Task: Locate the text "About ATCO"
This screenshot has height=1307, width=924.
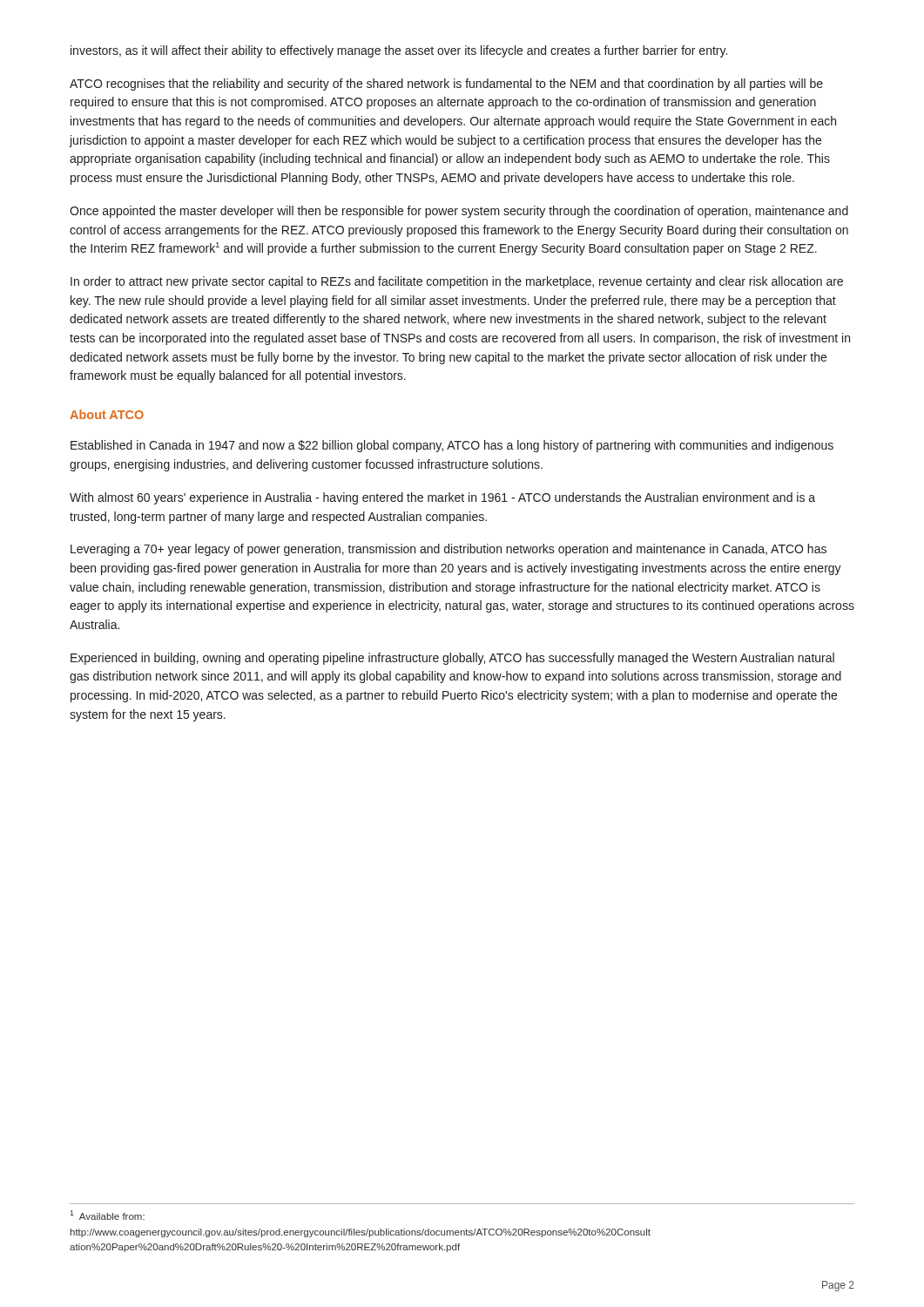Action: pos(107,414)
